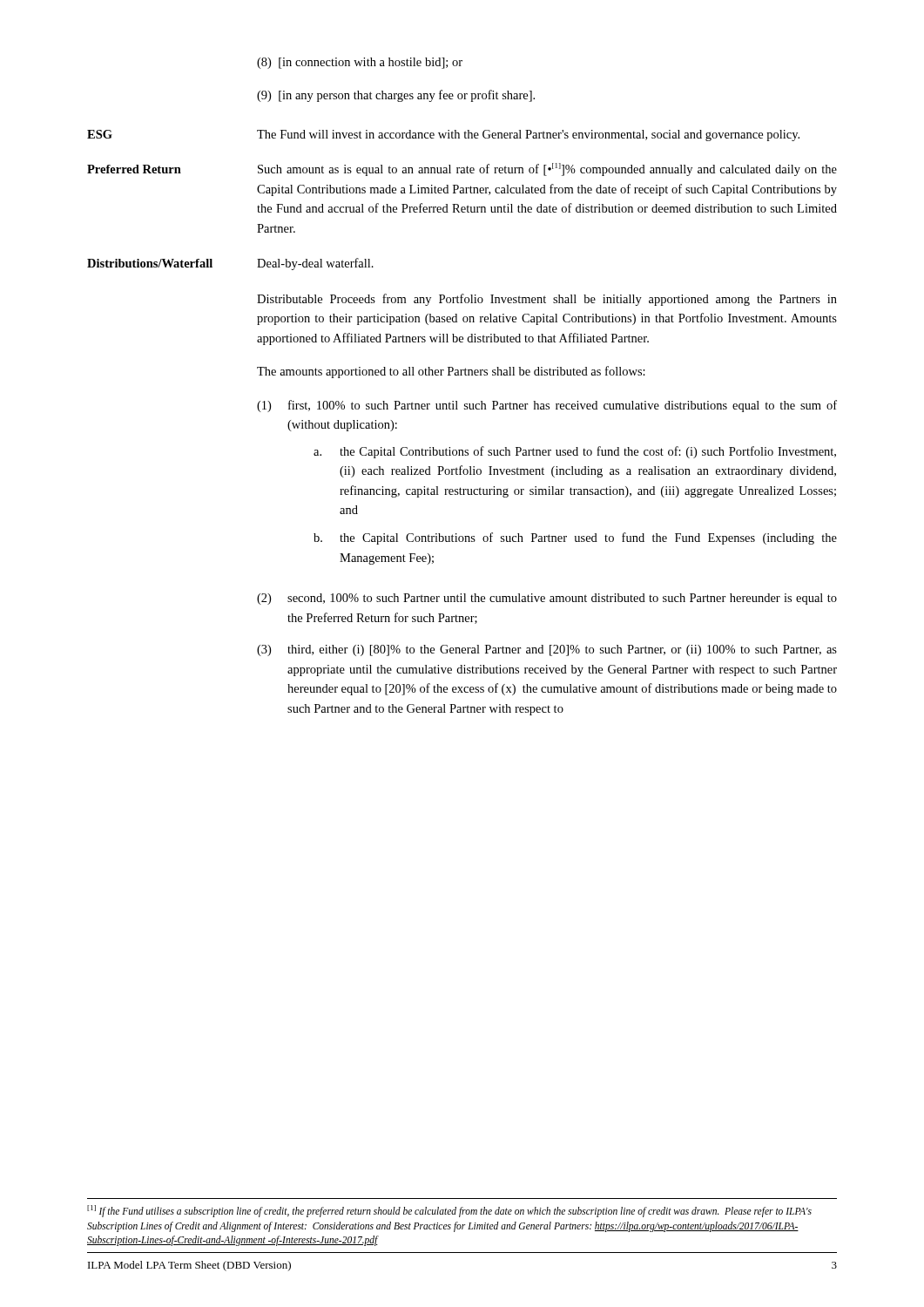Click the passage that begins "[1] If the Fund utilises a subscription"

click(x=449, y=1224)
